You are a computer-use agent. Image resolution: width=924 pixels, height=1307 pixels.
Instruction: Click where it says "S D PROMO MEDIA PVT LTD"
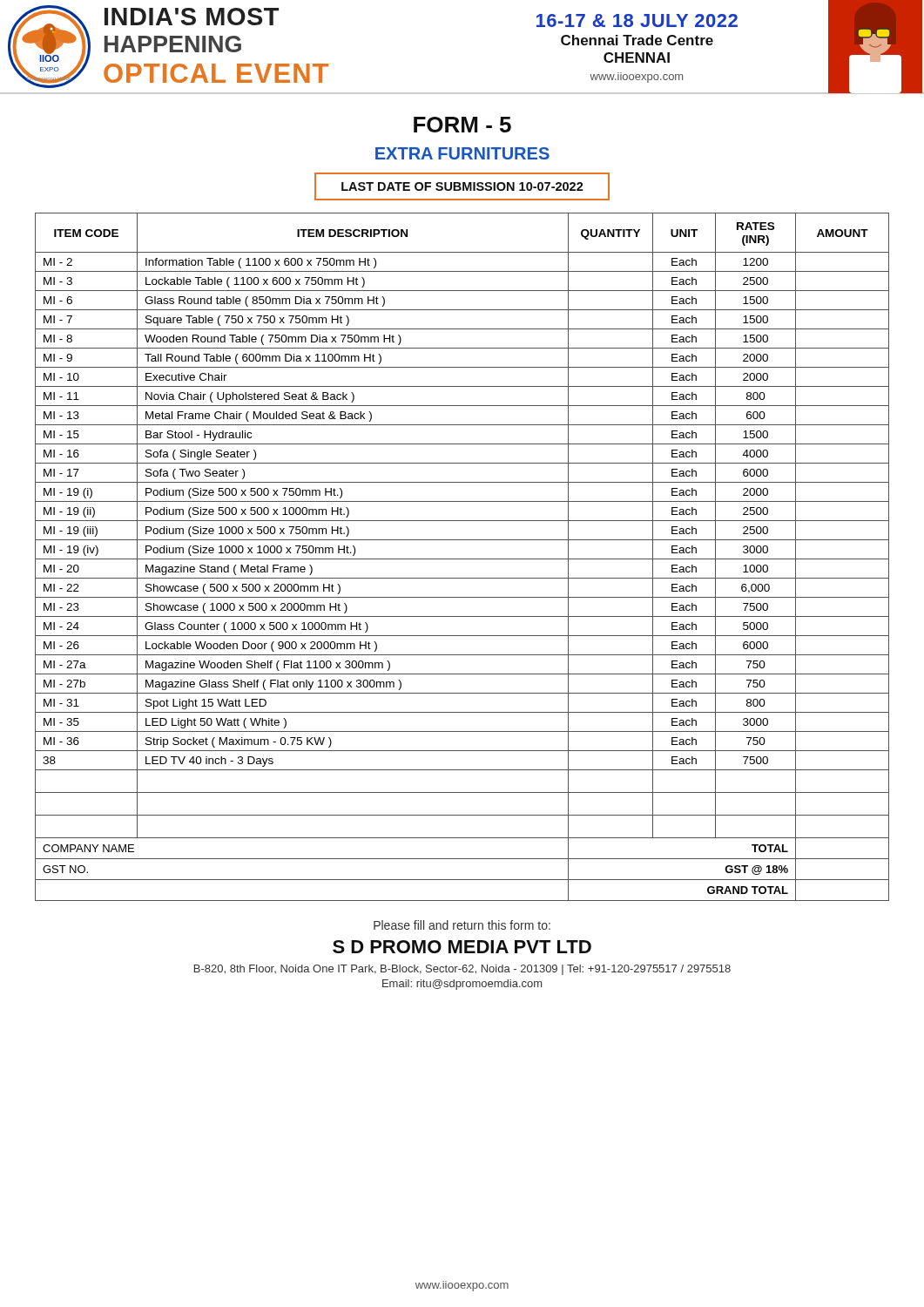tap(462, 947)
